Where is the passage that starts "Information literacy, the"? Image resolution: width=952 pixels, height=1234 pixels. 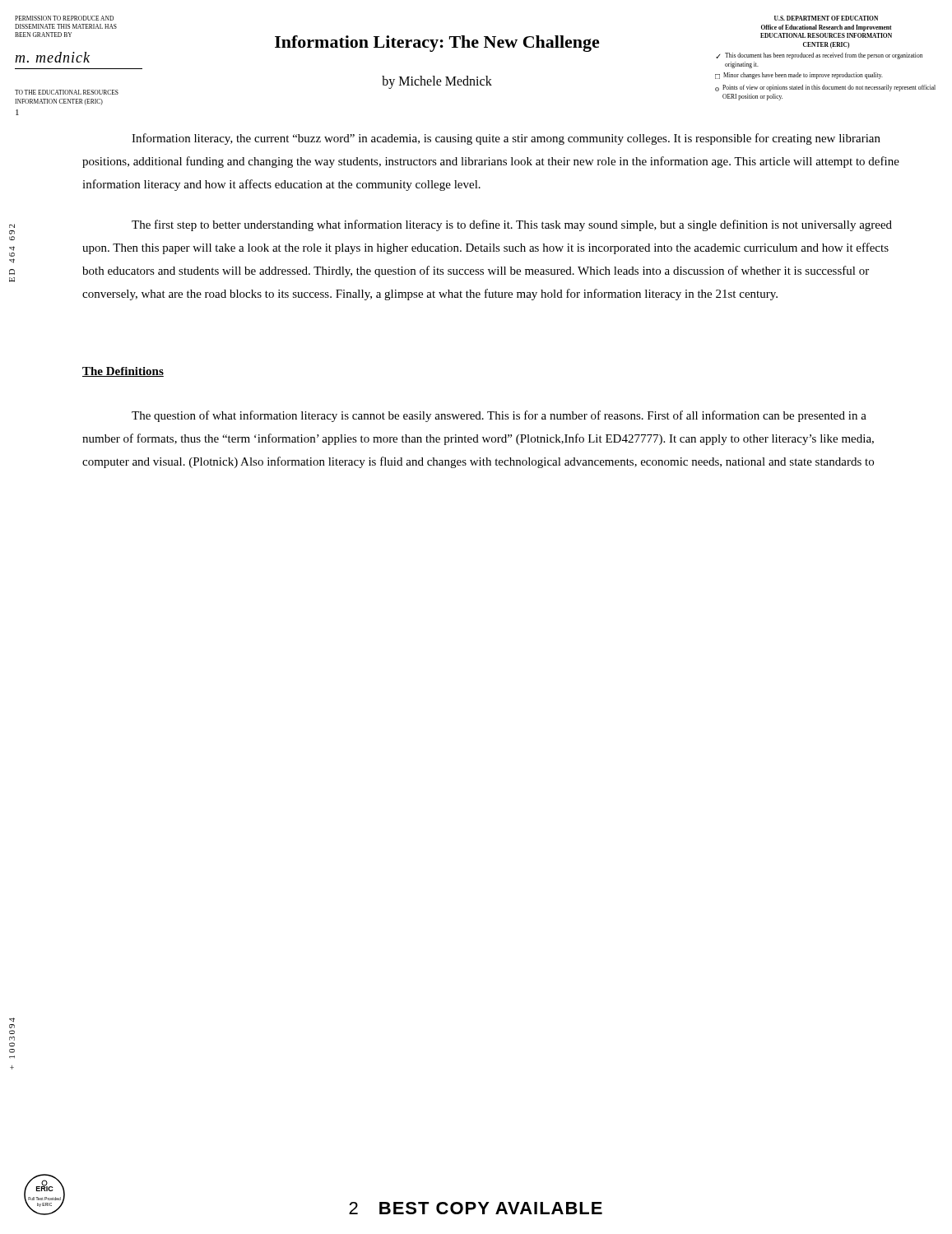tap(491, 161)
